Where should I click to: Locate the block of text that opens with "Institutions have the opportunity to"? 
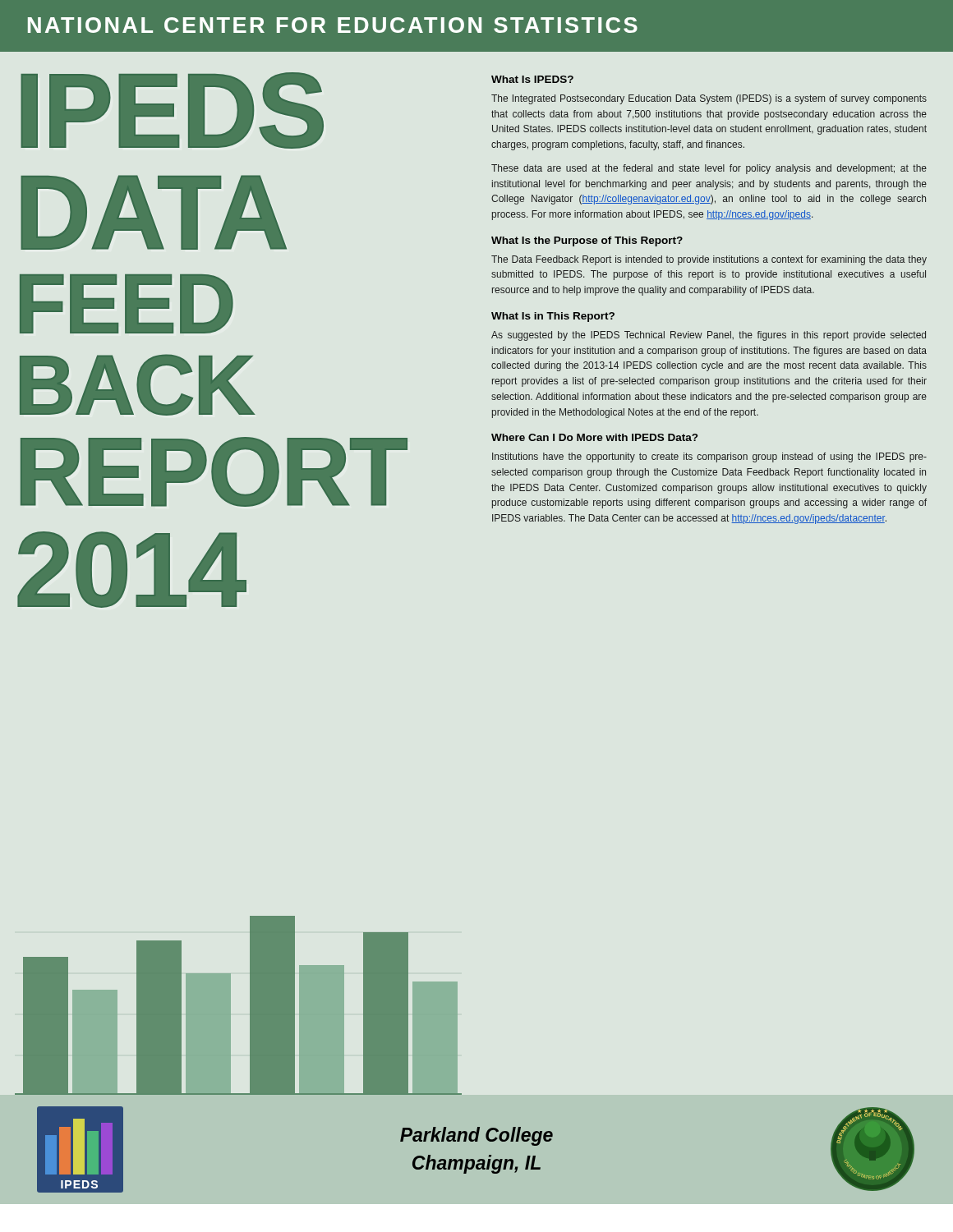[x=709, y=488]
